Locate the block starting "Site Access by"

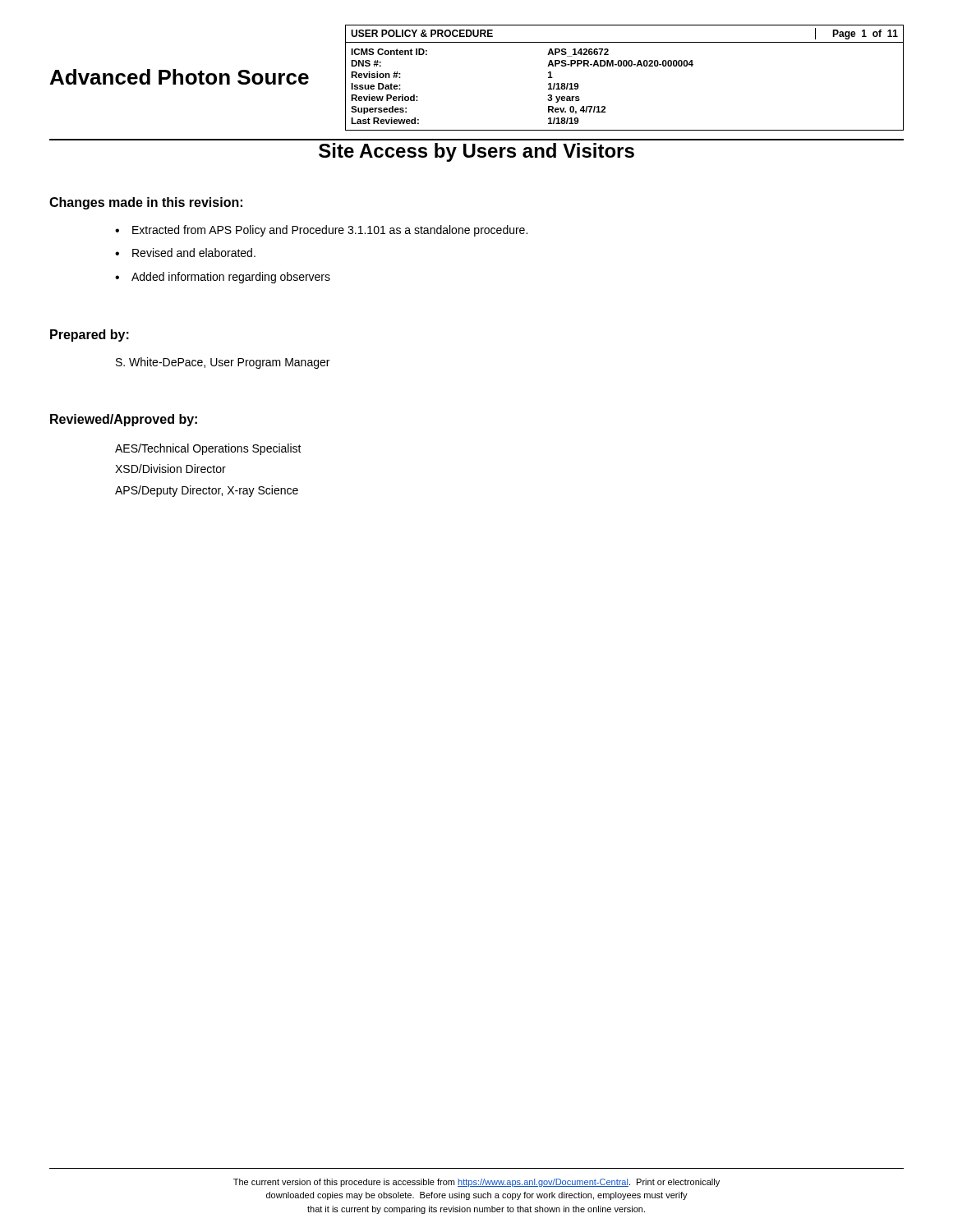pyautogui.click(x=476, y=151)
